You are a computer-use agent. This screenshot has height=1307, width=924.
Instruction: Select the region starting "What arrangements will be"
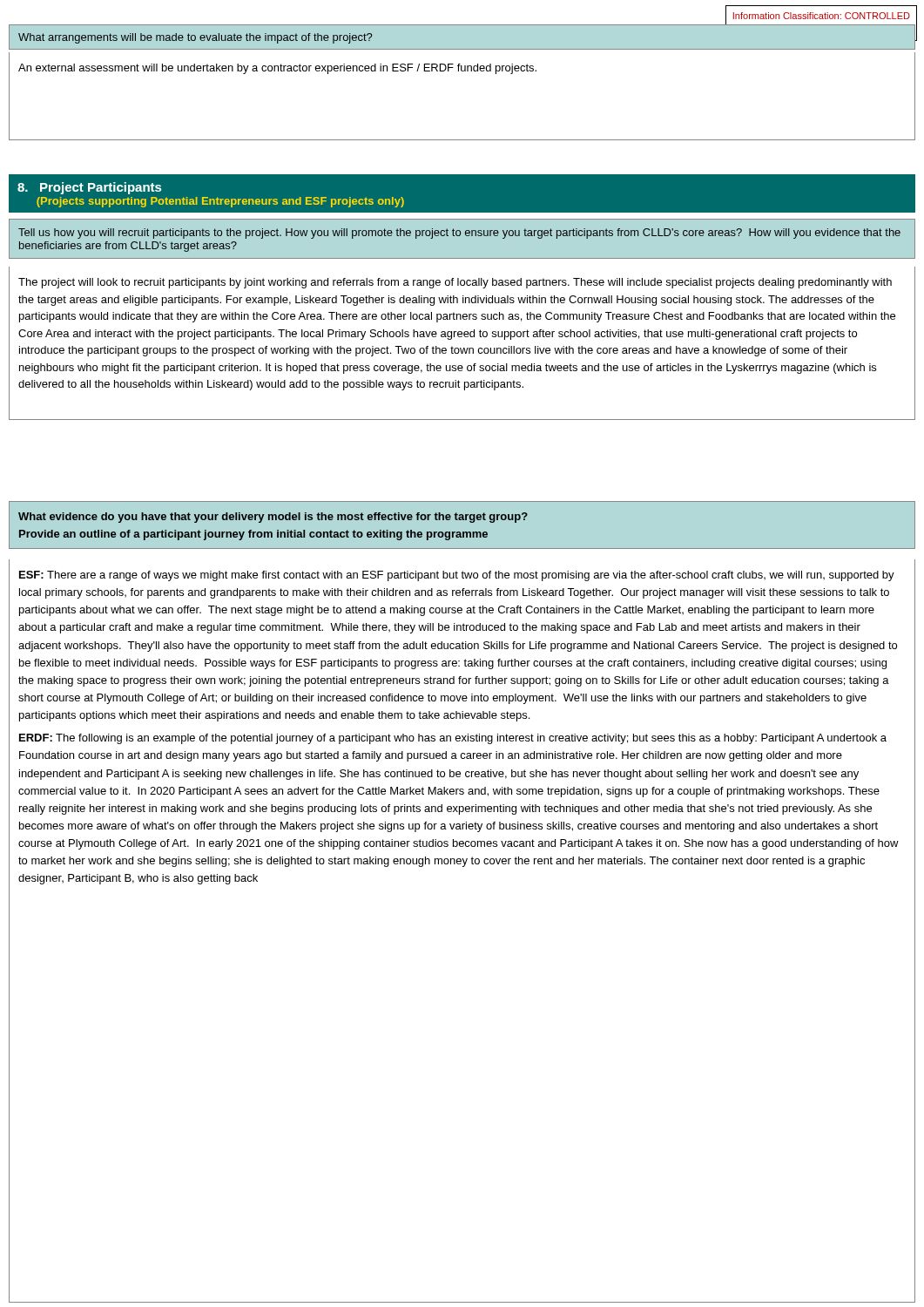(x=195, y=37)
